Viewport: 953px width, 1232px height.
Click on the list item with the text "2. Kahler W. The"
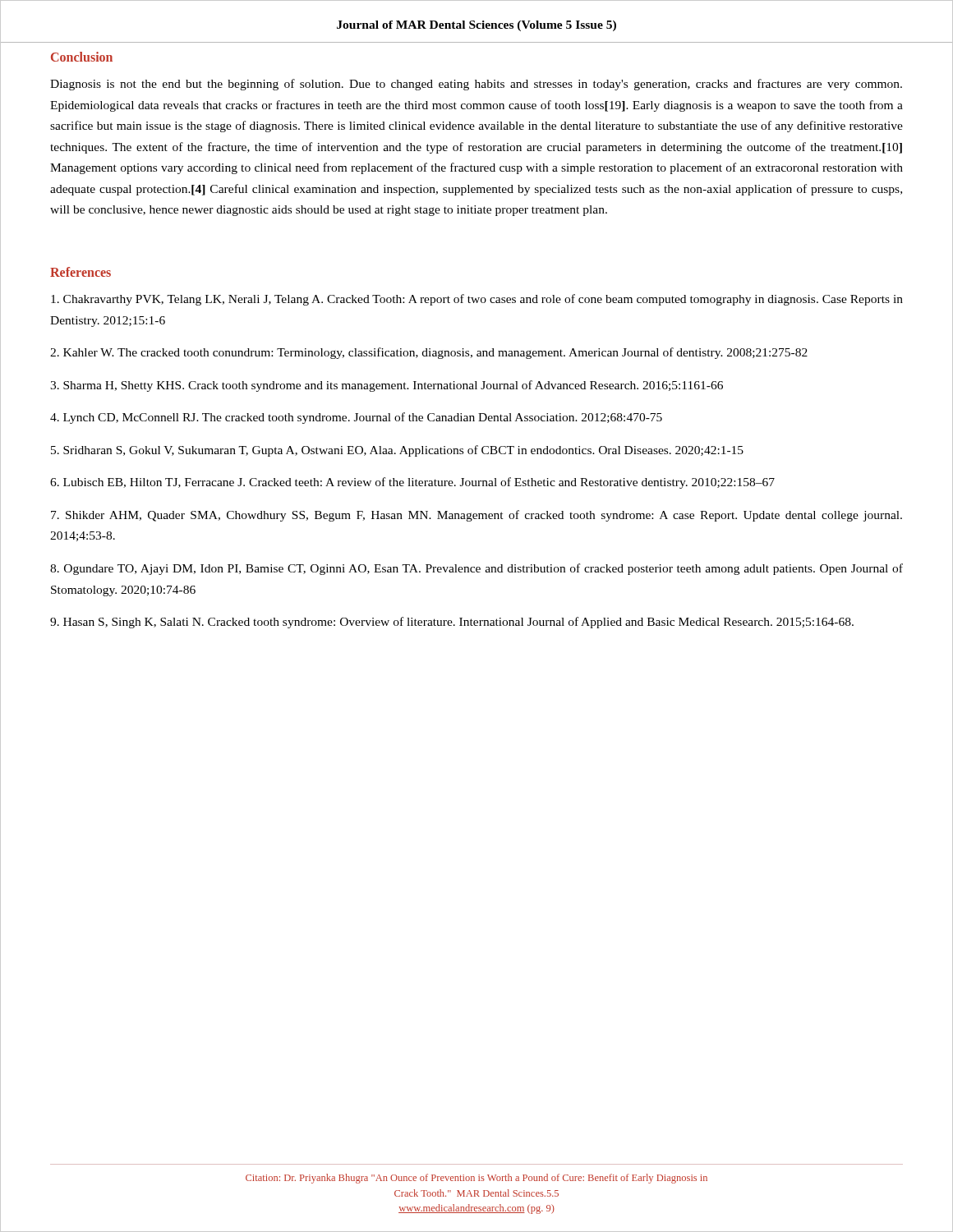coord(429,352)
